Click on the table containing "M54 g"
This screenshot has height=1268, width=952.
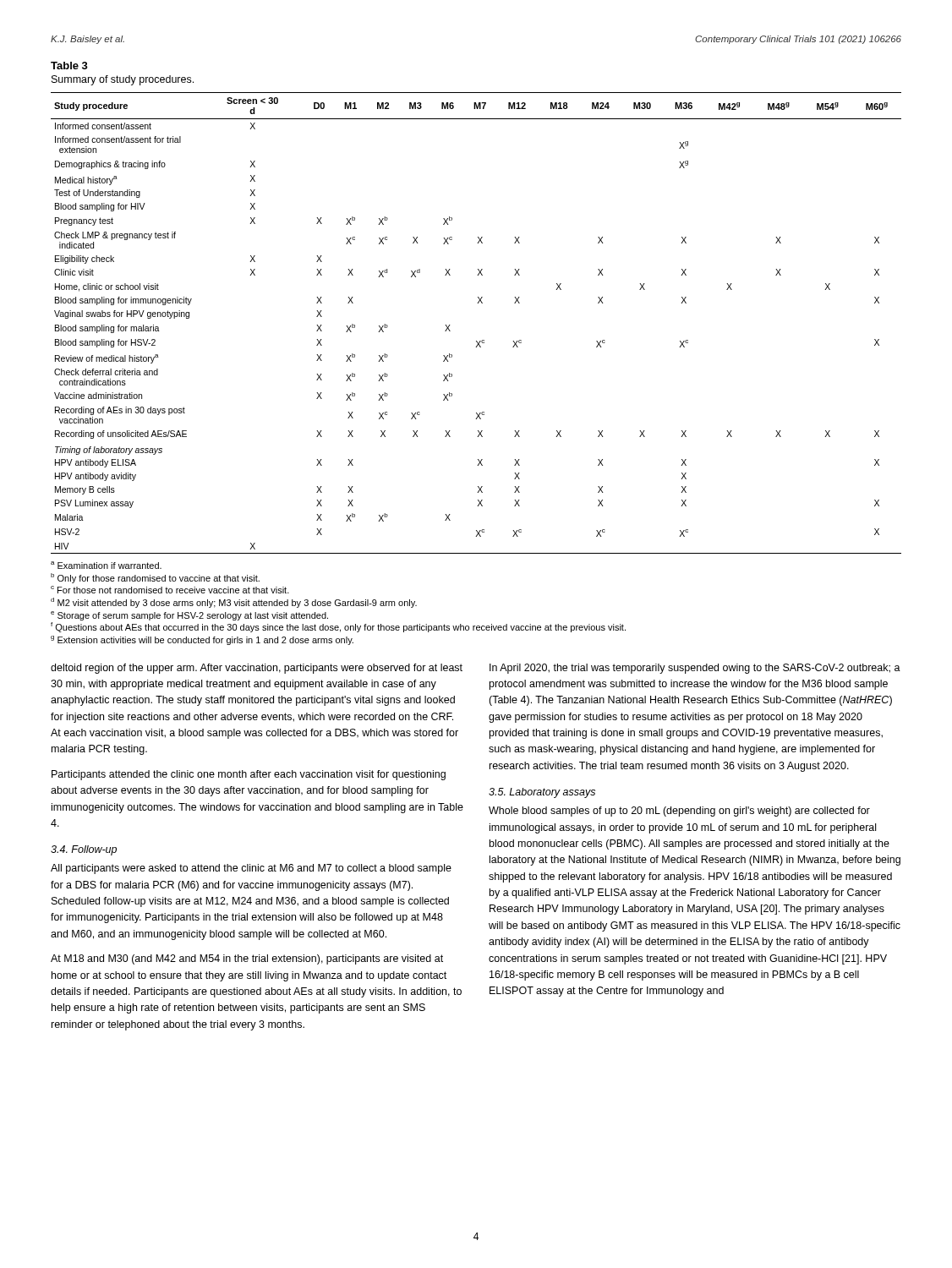coord(476,323)
